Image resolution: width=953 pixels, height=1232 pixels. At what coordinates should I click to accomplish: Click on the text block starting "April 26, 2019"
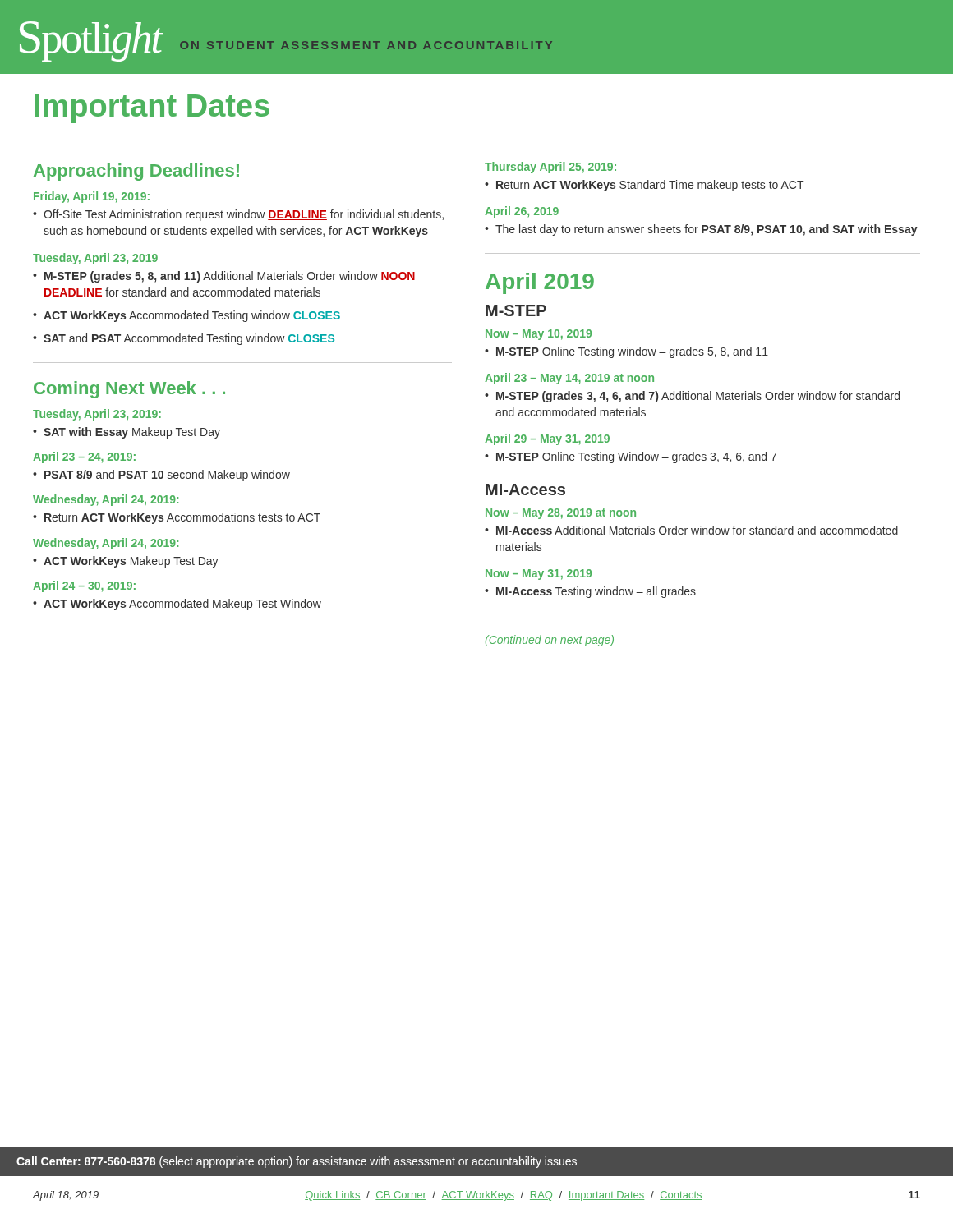[522, 211]
